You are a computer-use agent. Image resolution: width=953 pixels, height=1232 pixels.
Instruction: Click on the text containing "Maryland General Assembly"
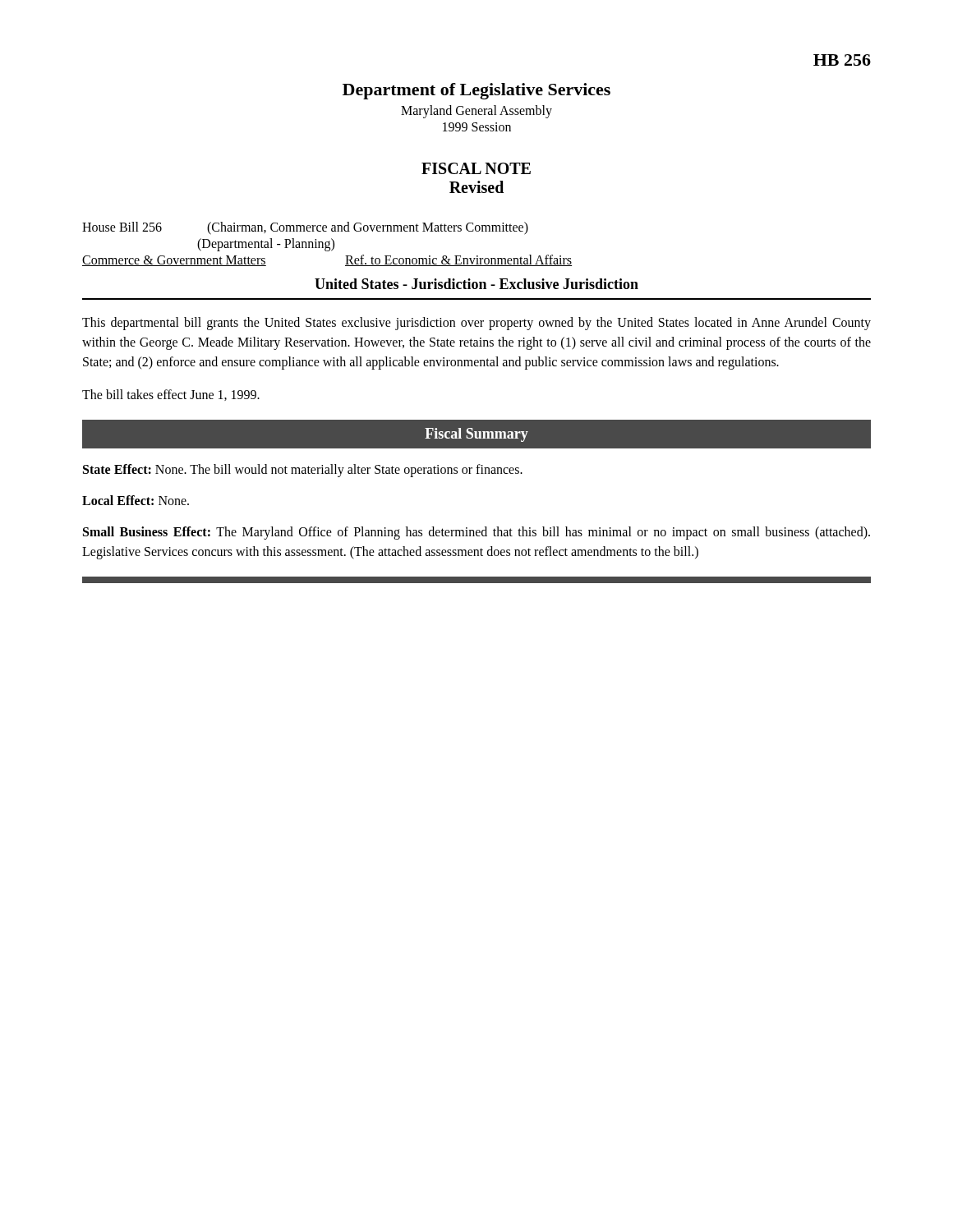click(x=476, y=110)
